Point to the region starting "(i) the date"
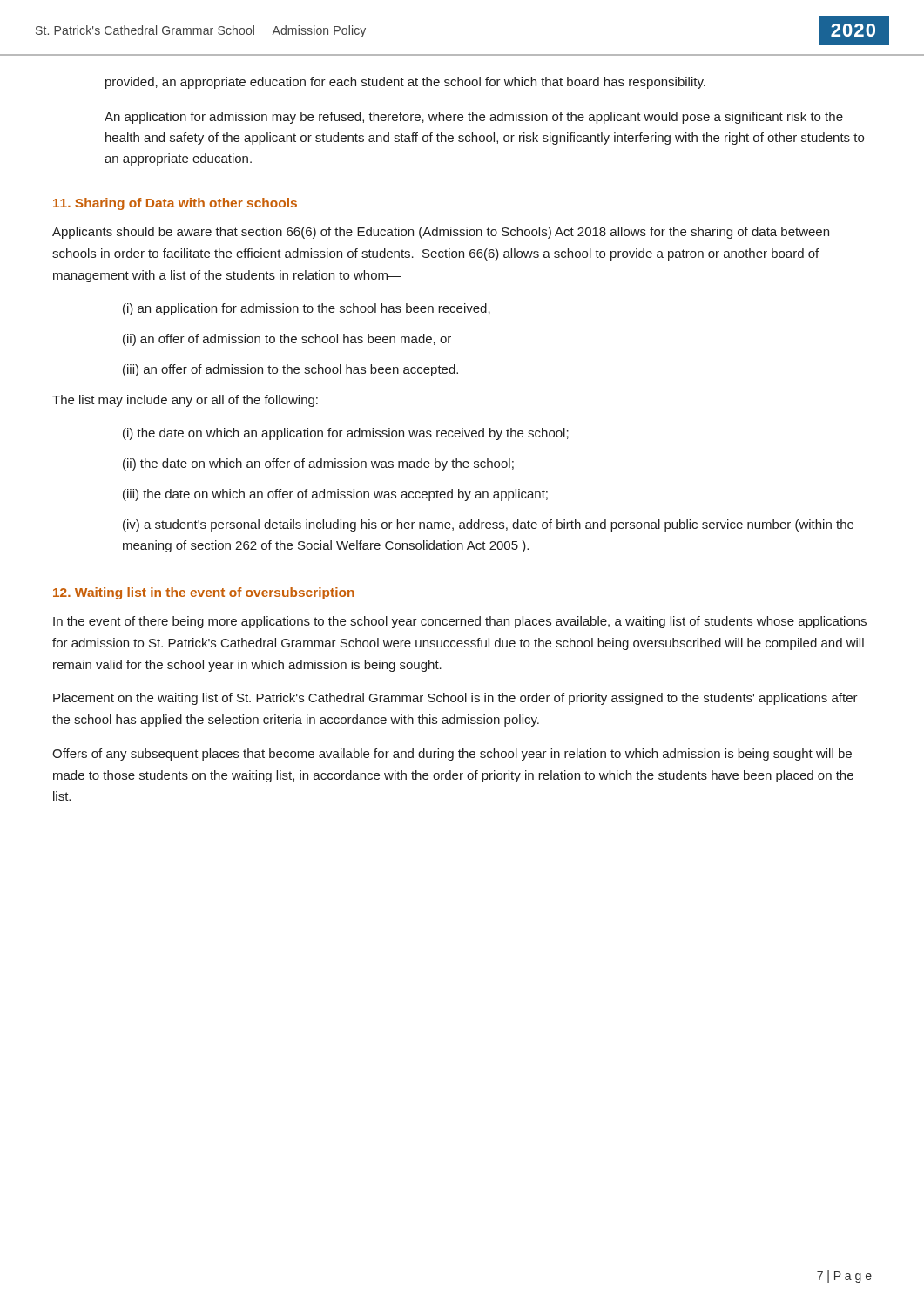This screenshot has width=924, height=1307. click(x=346, y=433)
